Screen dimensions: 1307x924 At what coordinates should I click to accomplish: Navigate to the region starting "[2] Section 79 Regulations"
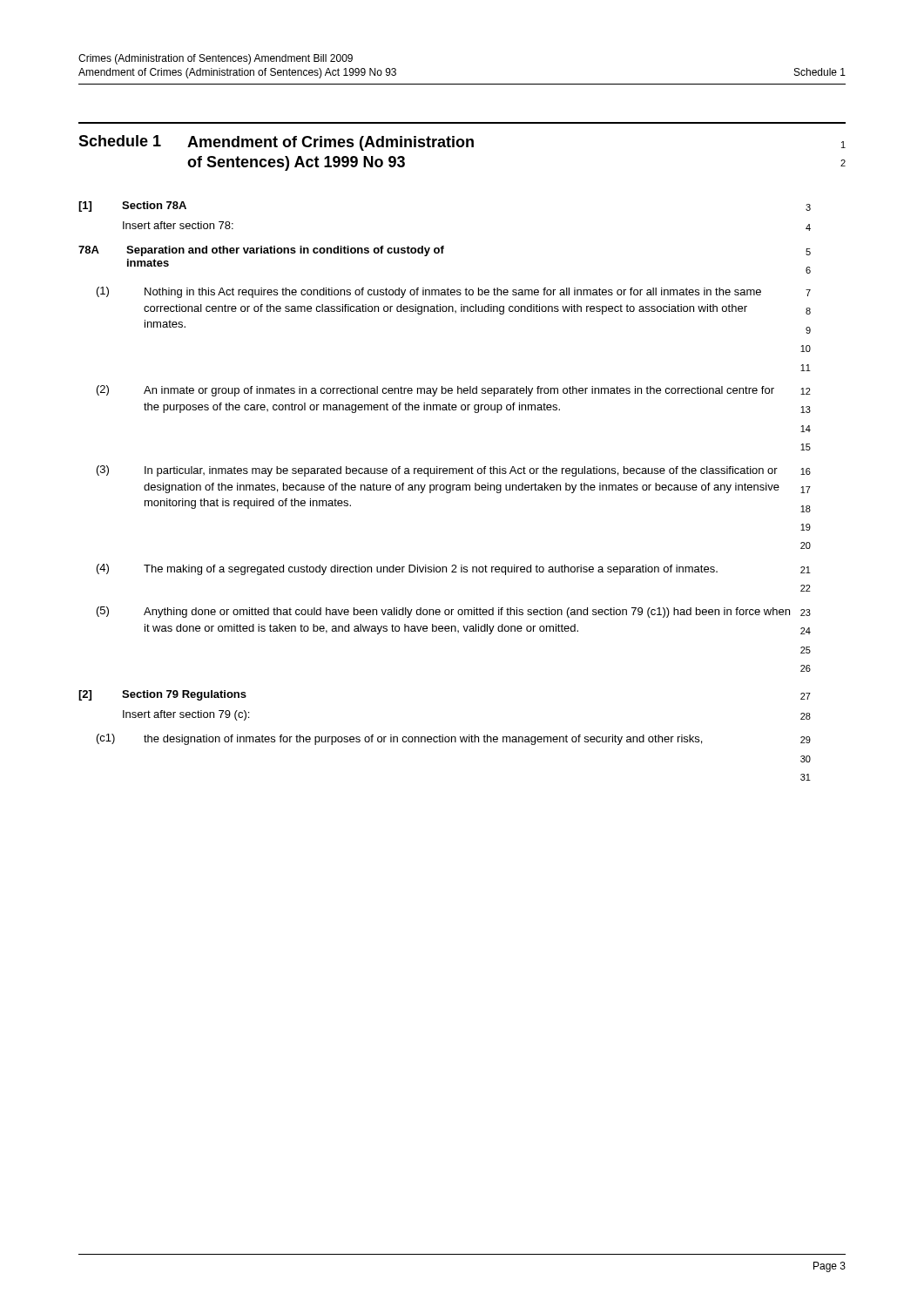[x=162, y=694]
